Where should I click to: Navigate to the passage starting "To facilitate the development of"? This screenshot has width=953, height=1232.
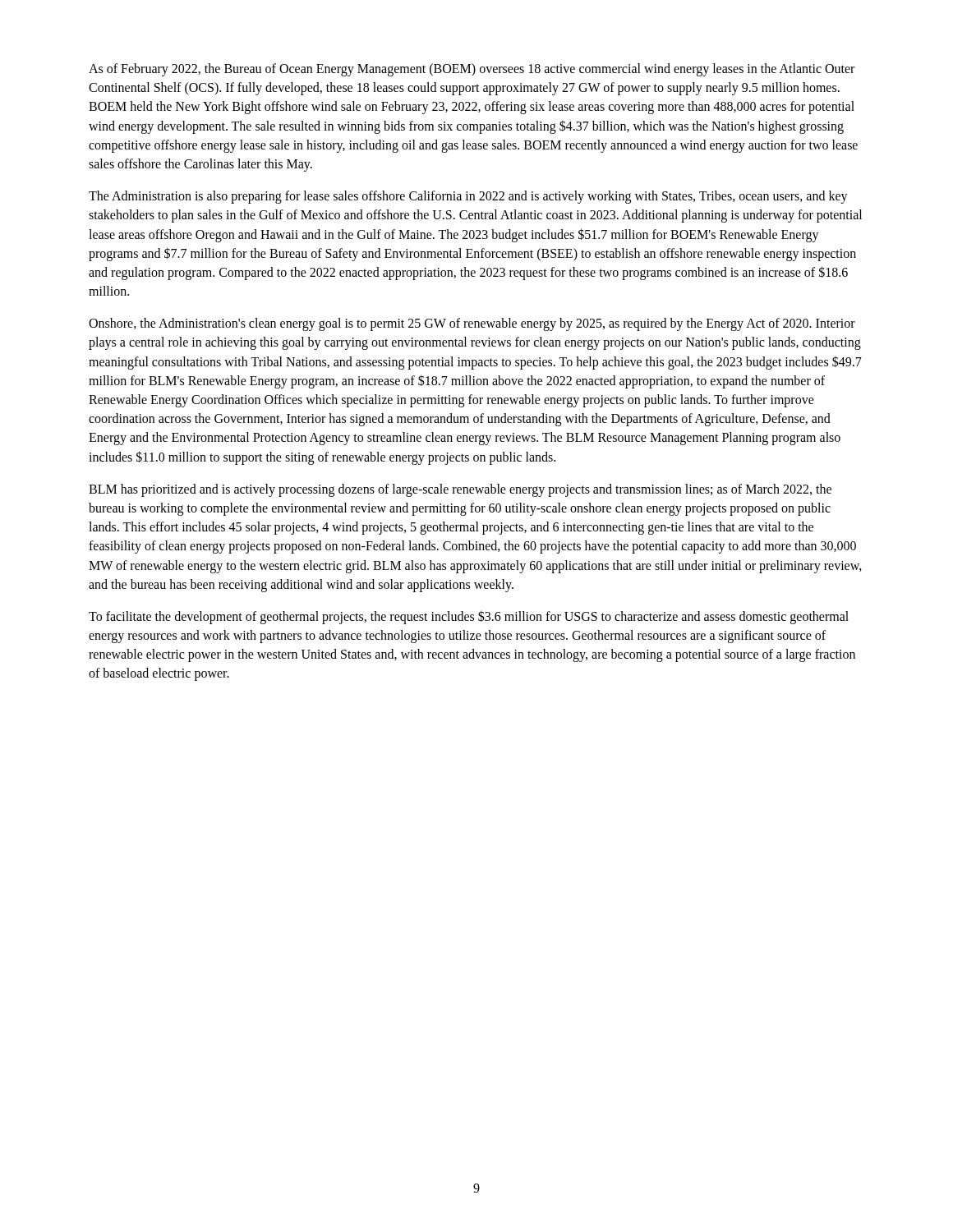[x=472, y=645]
